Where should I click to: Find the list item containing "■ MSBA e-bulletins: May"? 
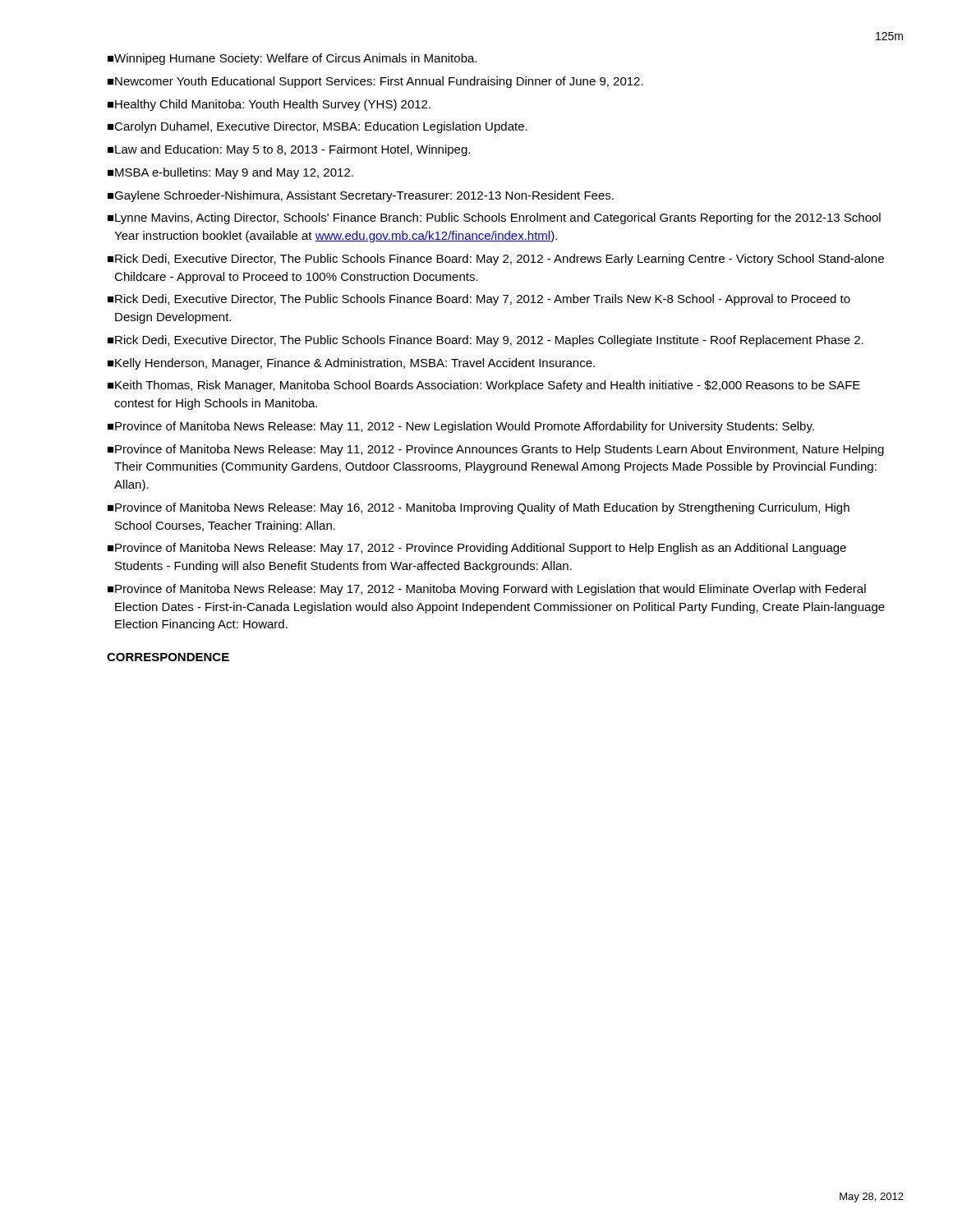[230, 172]
